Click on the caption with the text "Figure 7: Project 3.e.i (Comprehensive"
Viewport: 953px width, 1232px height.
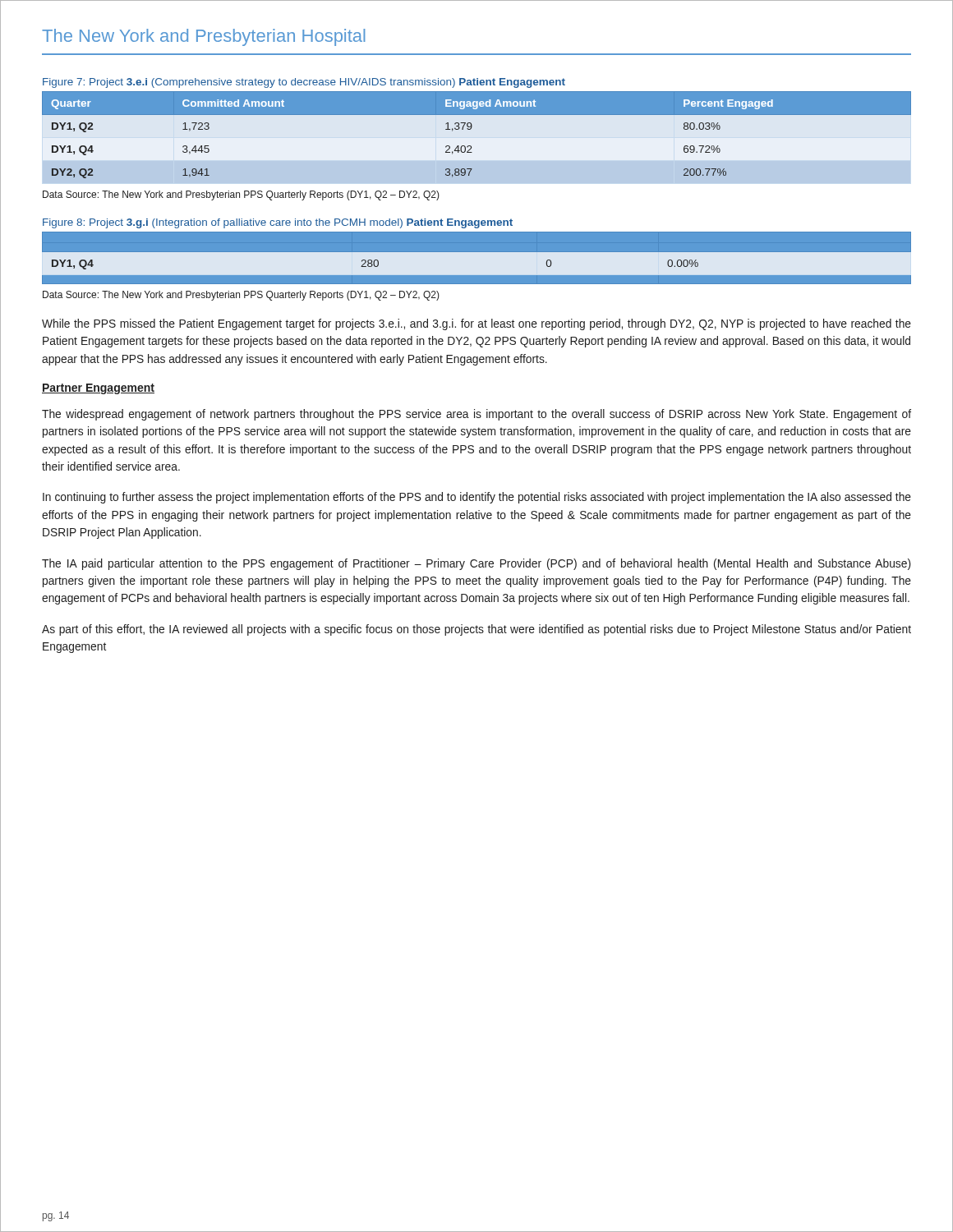tap(304, 82)
